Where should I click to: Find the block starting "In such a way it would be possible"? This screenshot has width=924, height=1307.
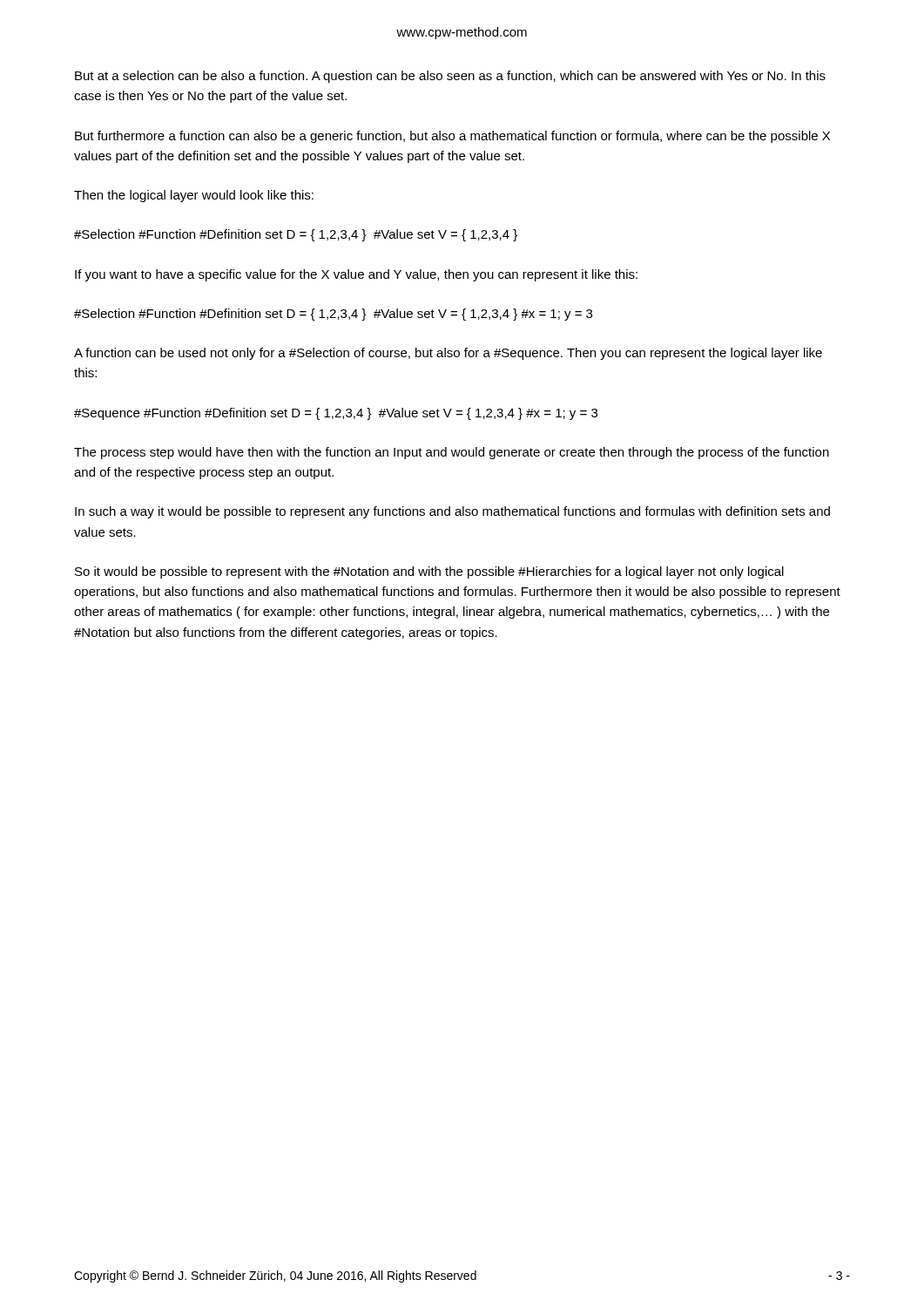(452, 521)
